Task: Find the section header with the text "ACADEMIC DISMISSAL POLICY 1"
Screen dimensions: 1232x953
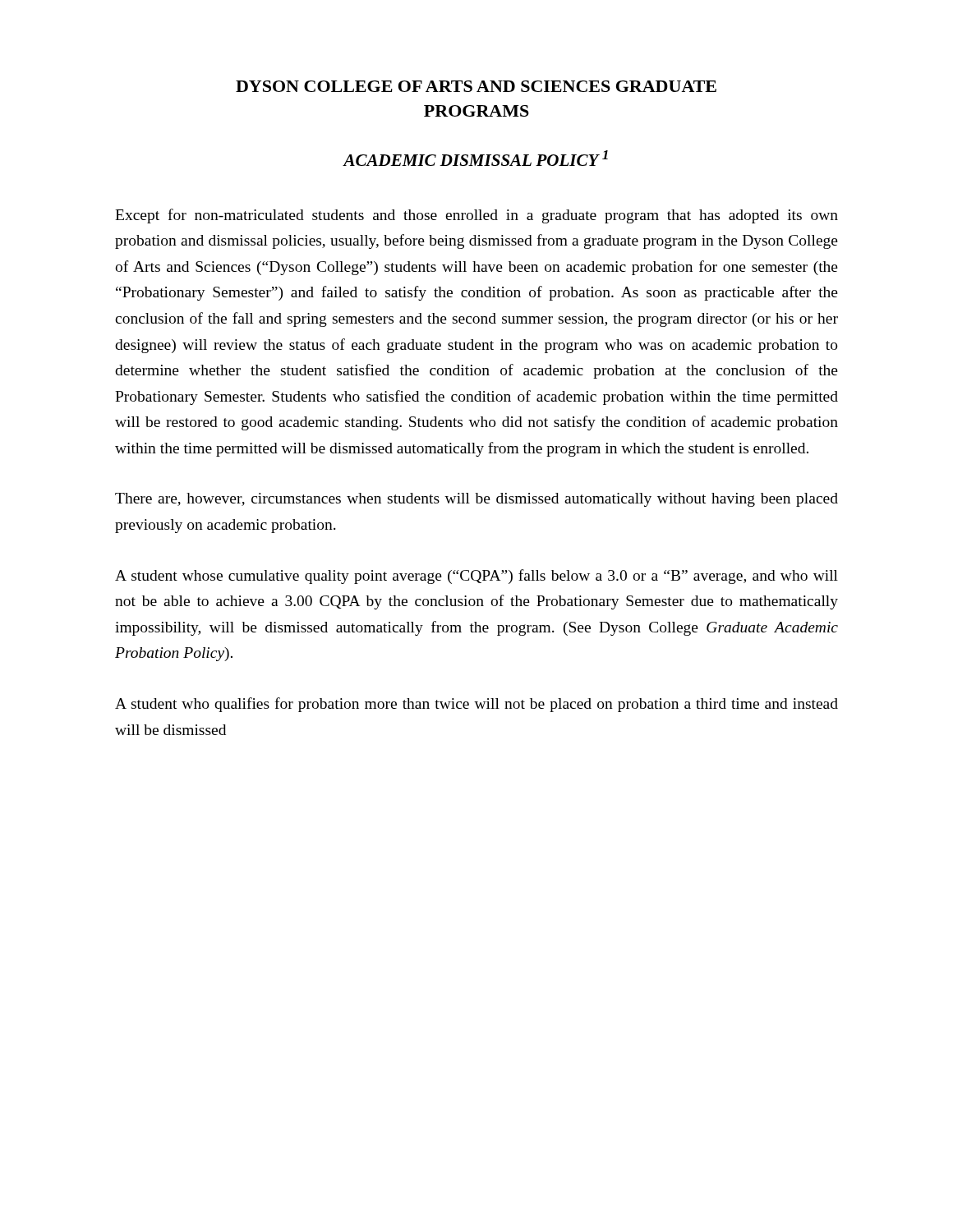Action: point(476,158)
